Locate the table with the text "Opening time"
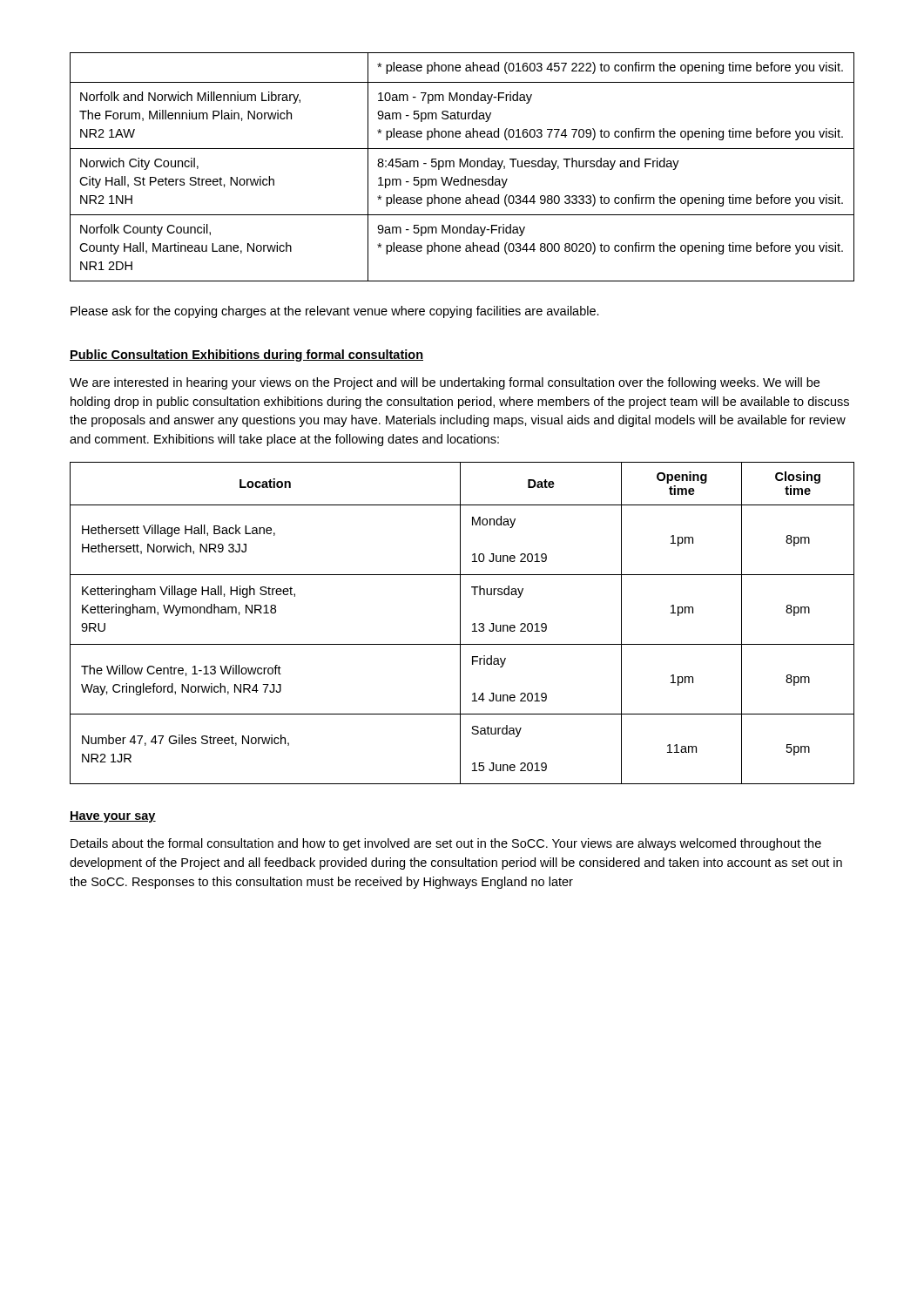The width and height of the screenshot is (924, 1307). tap(462, 623)
